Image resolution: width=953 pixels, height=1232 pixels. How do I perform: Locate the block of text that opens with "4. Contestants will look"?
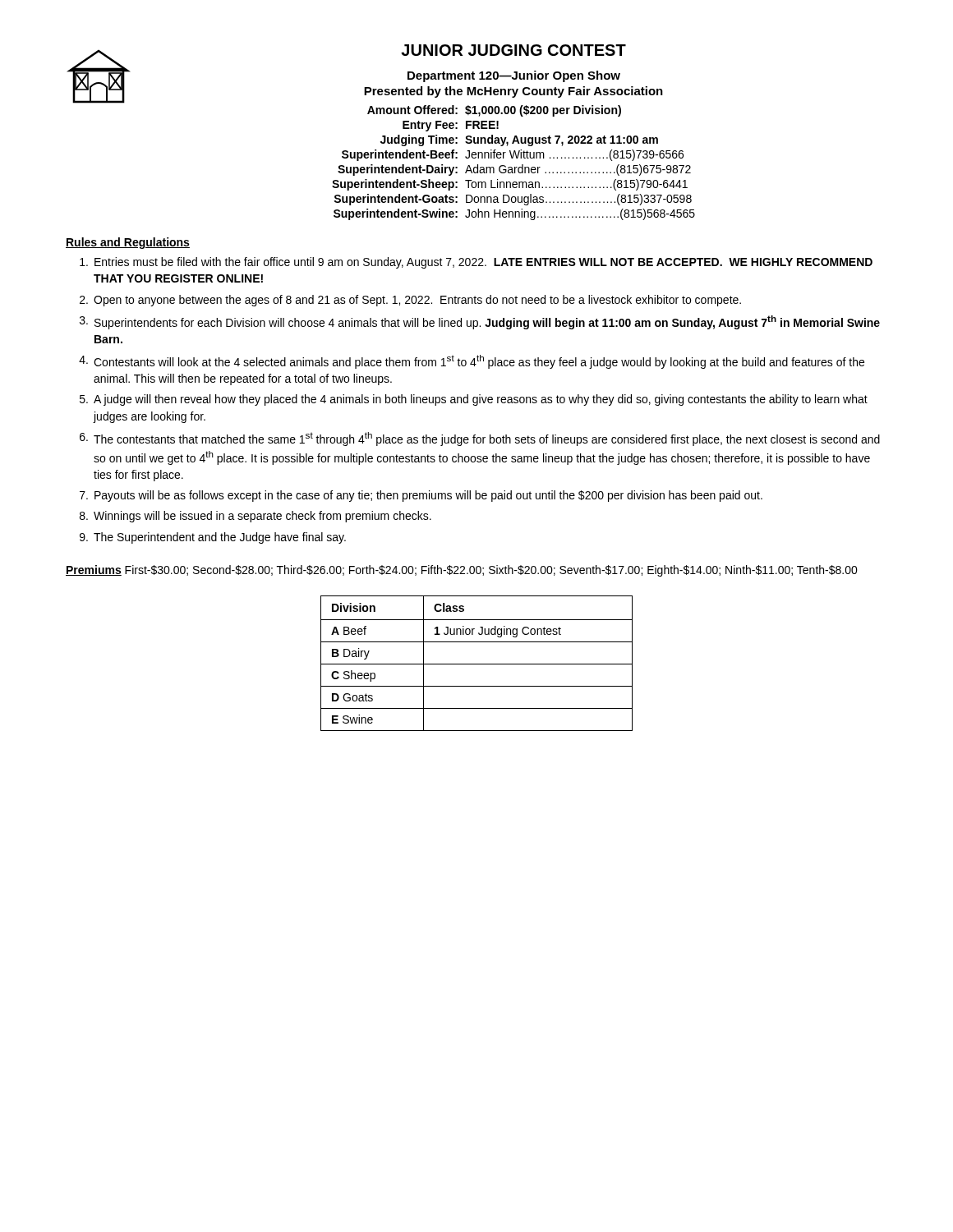tap(476, 369)
